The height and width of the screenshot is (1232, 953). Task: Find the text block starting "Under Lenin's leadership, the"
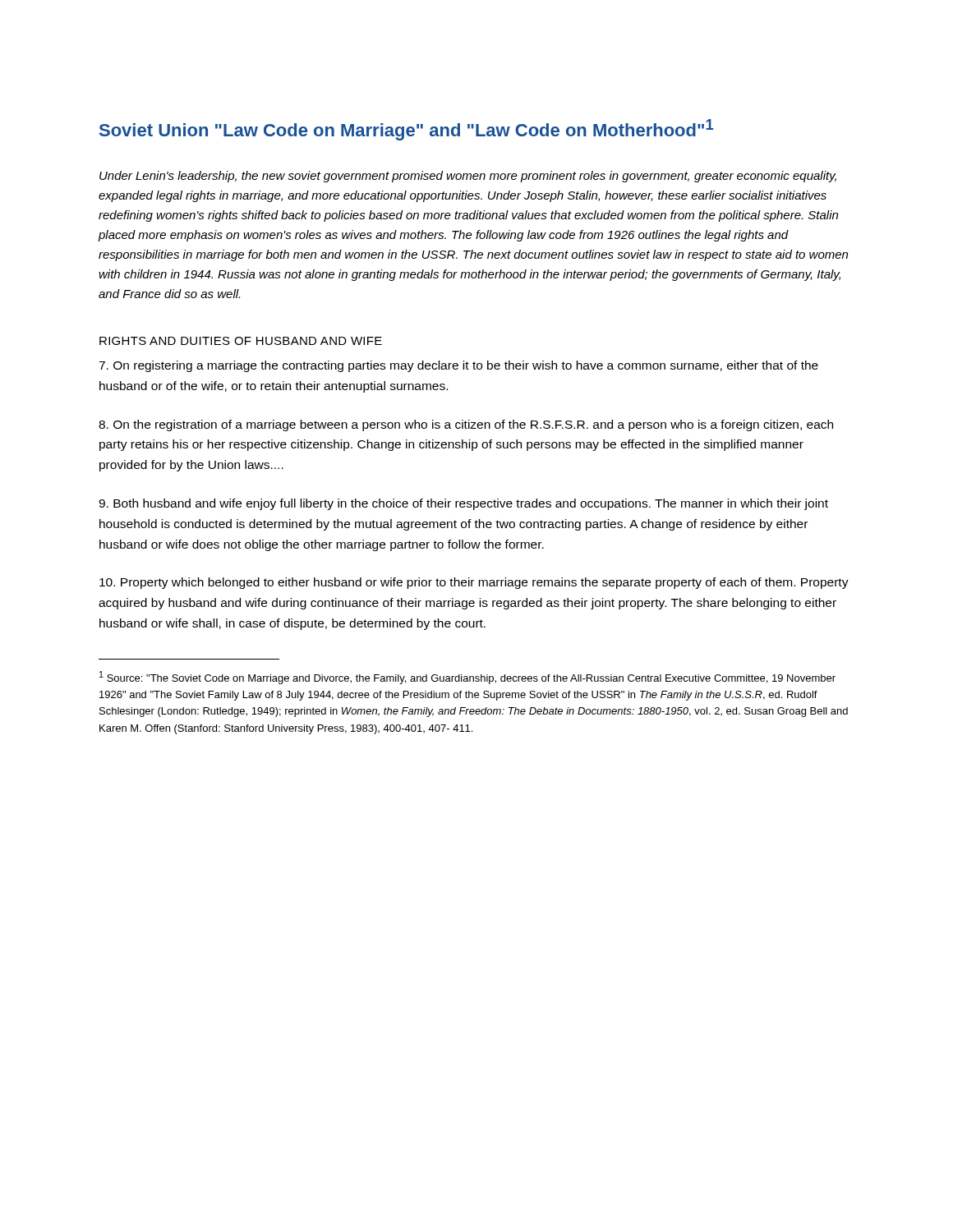(x=474, y=235)
